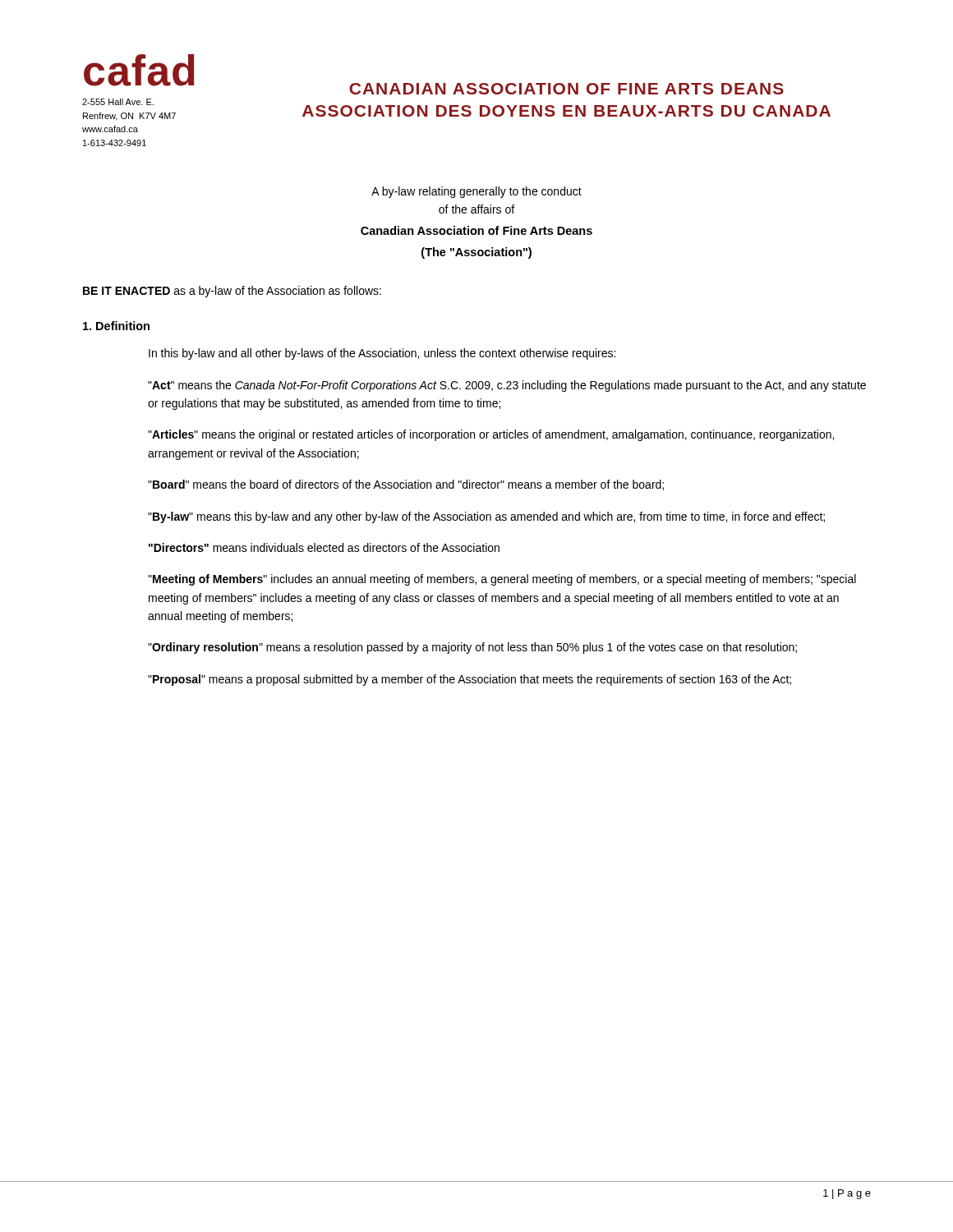Navigate to the element starting ""By-law" means this by-law and any other"
The height and width of the screenshot is (1232, 953).
(487, 516)
